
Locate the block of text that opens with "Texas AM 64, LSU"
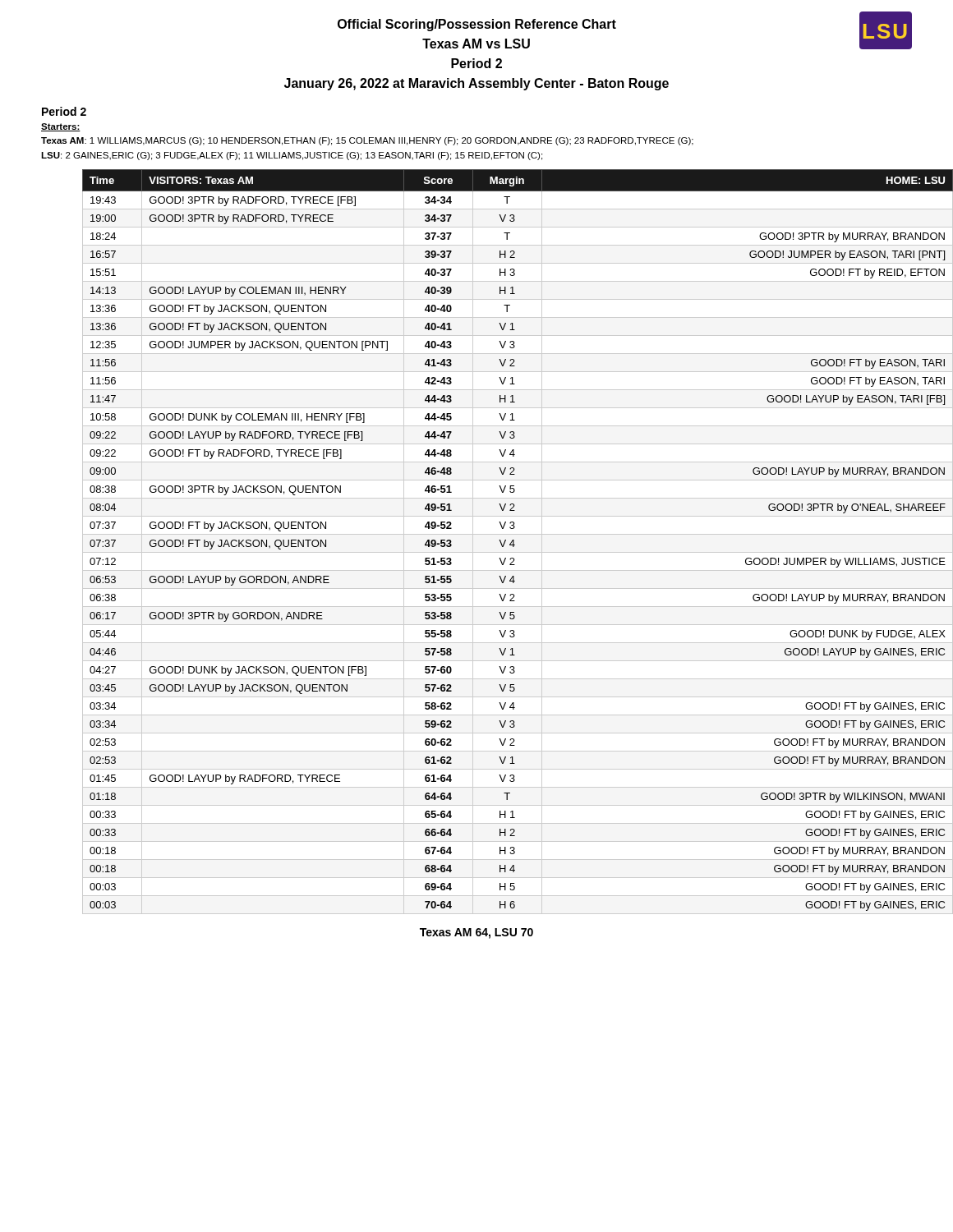(476, 932)
